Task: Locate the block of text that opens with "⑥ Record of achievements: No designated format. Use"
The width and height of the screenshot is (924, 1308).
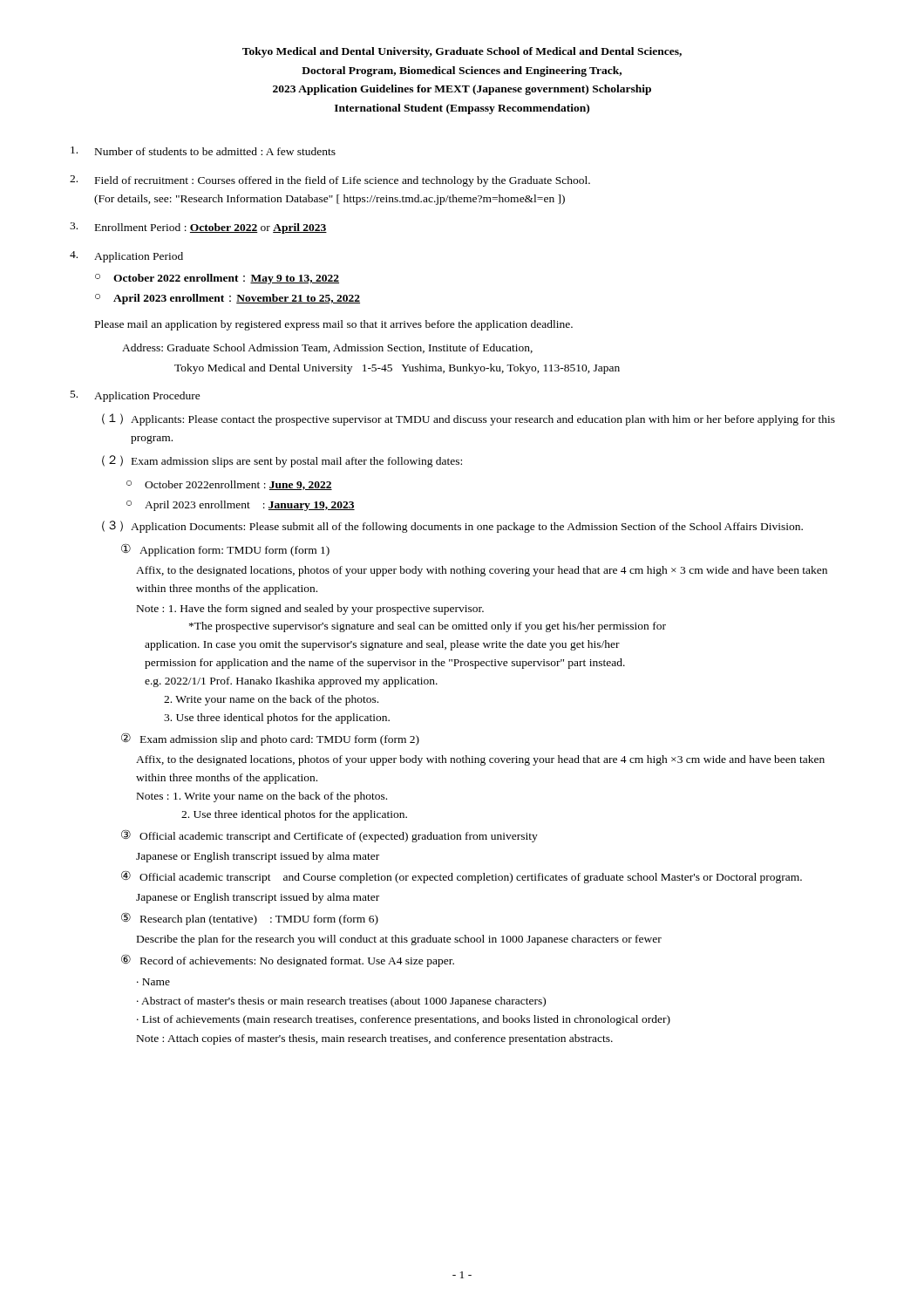Action: [x=487, y=1000]
